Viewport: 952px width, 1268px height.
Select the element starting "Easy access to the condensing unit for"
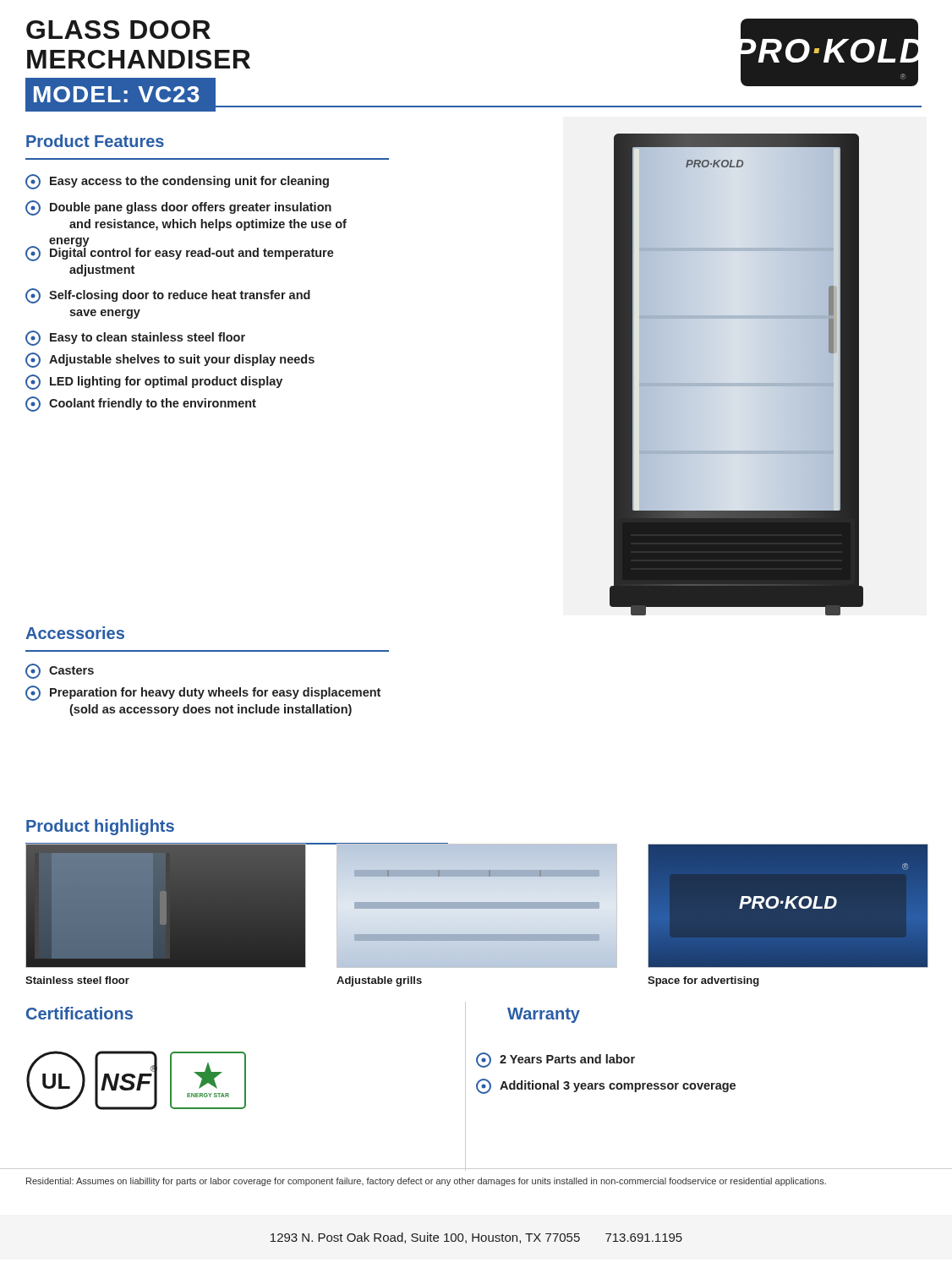click(x=207, y=182)
